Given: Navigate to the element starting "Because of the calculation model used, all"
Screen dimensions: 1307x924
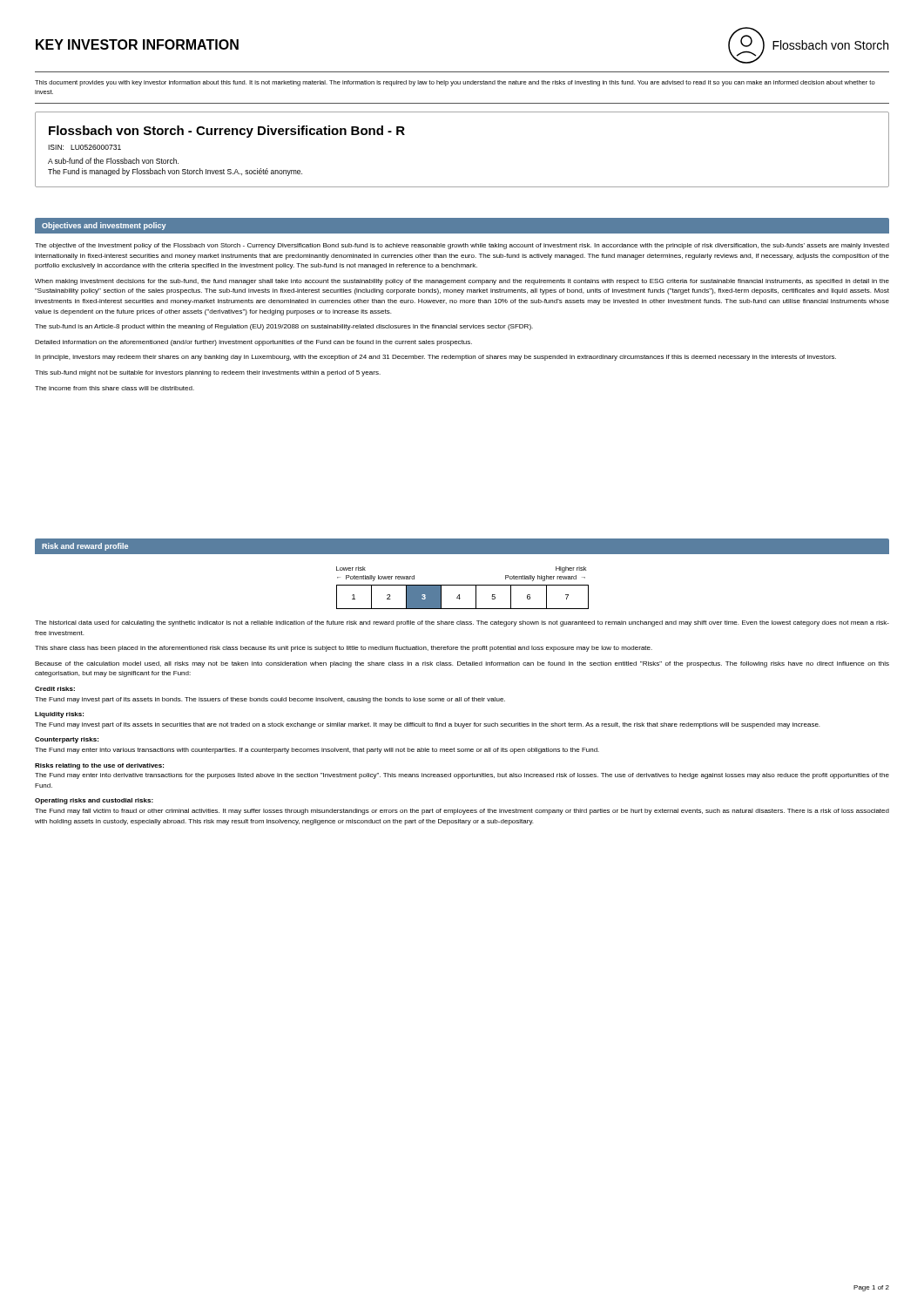Looking at the screenshot, I should pyautogui.click(x=462, y=668).
